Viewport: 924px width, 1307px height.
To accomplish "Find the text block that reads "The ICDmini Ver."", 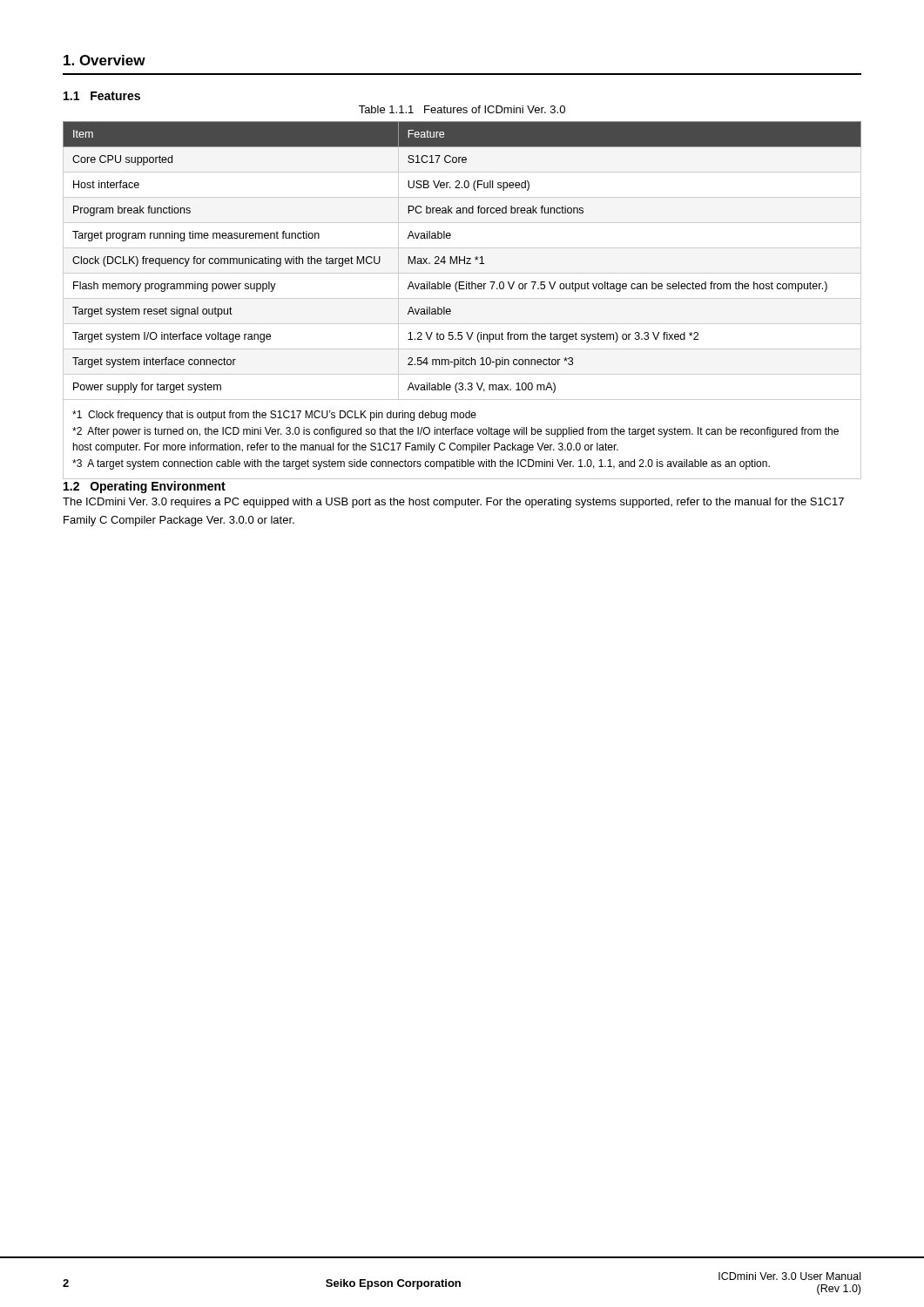I will coord(462,511).
